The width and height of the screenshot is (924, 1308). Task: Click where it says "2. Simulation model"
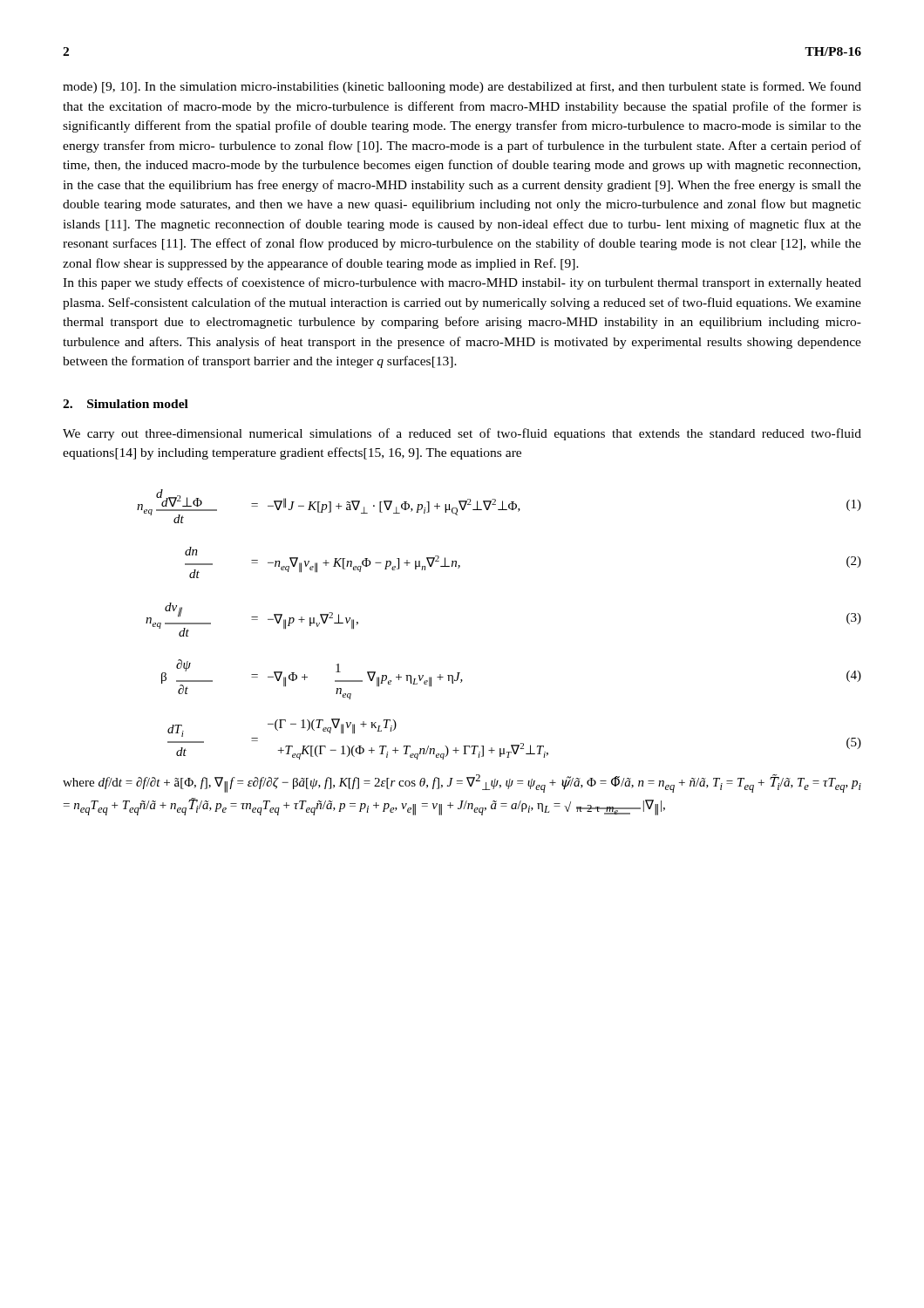pyautogui.click(x=125, y=403)
